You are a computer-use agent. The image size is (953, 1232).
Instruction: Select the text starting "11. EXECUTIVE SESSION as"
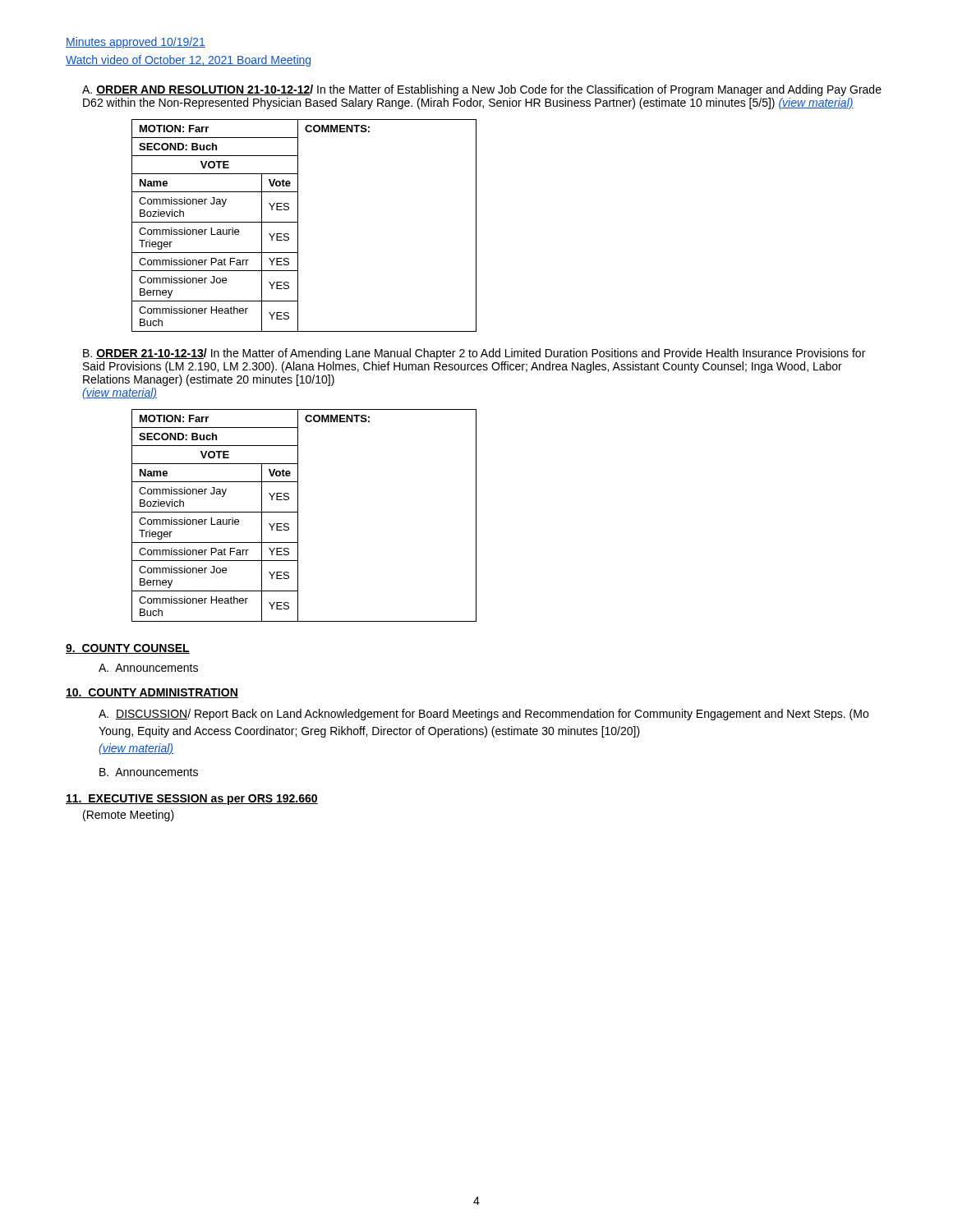tap(192, 798)
